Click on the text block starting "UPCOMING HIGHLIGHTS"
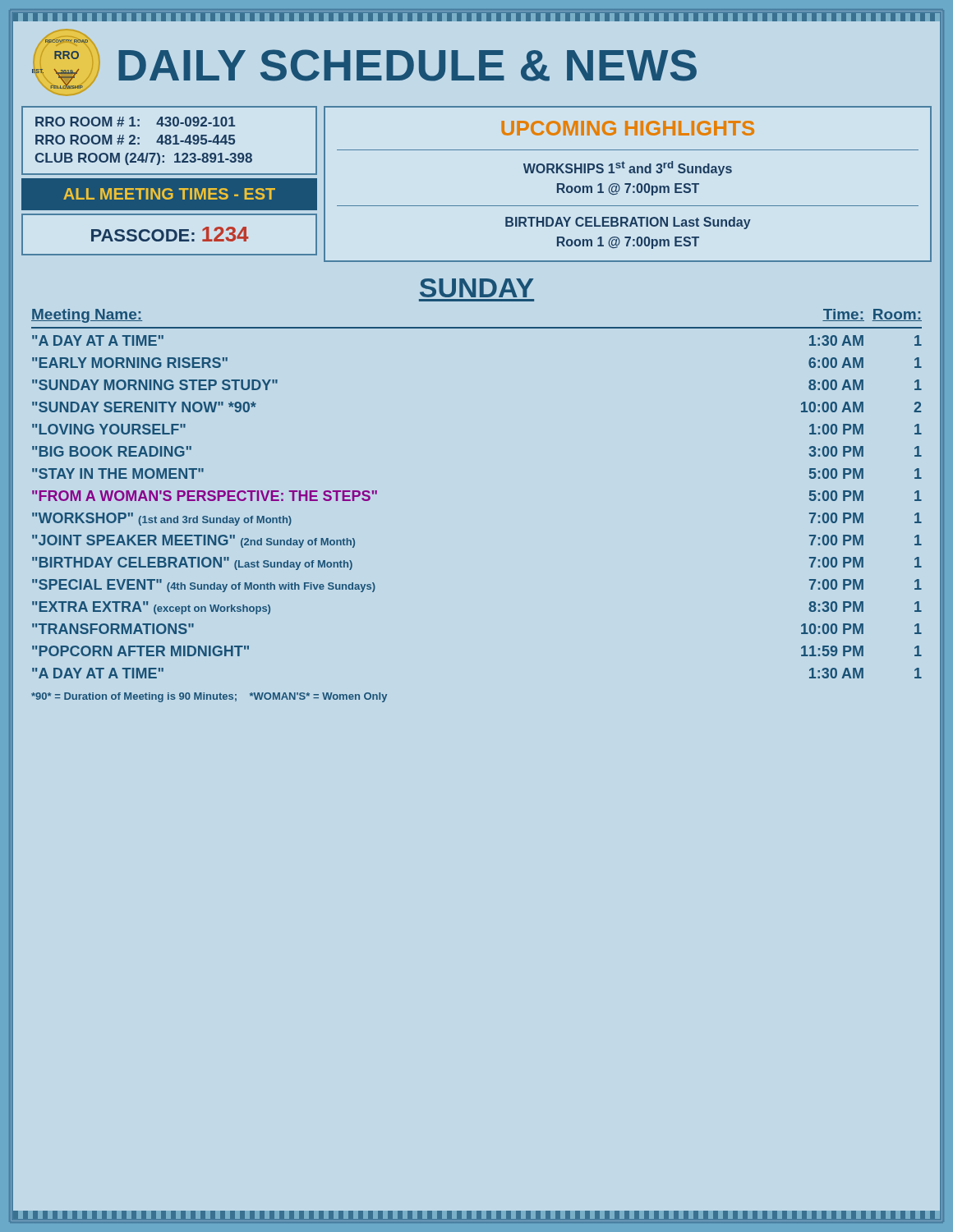 (628, 128)
